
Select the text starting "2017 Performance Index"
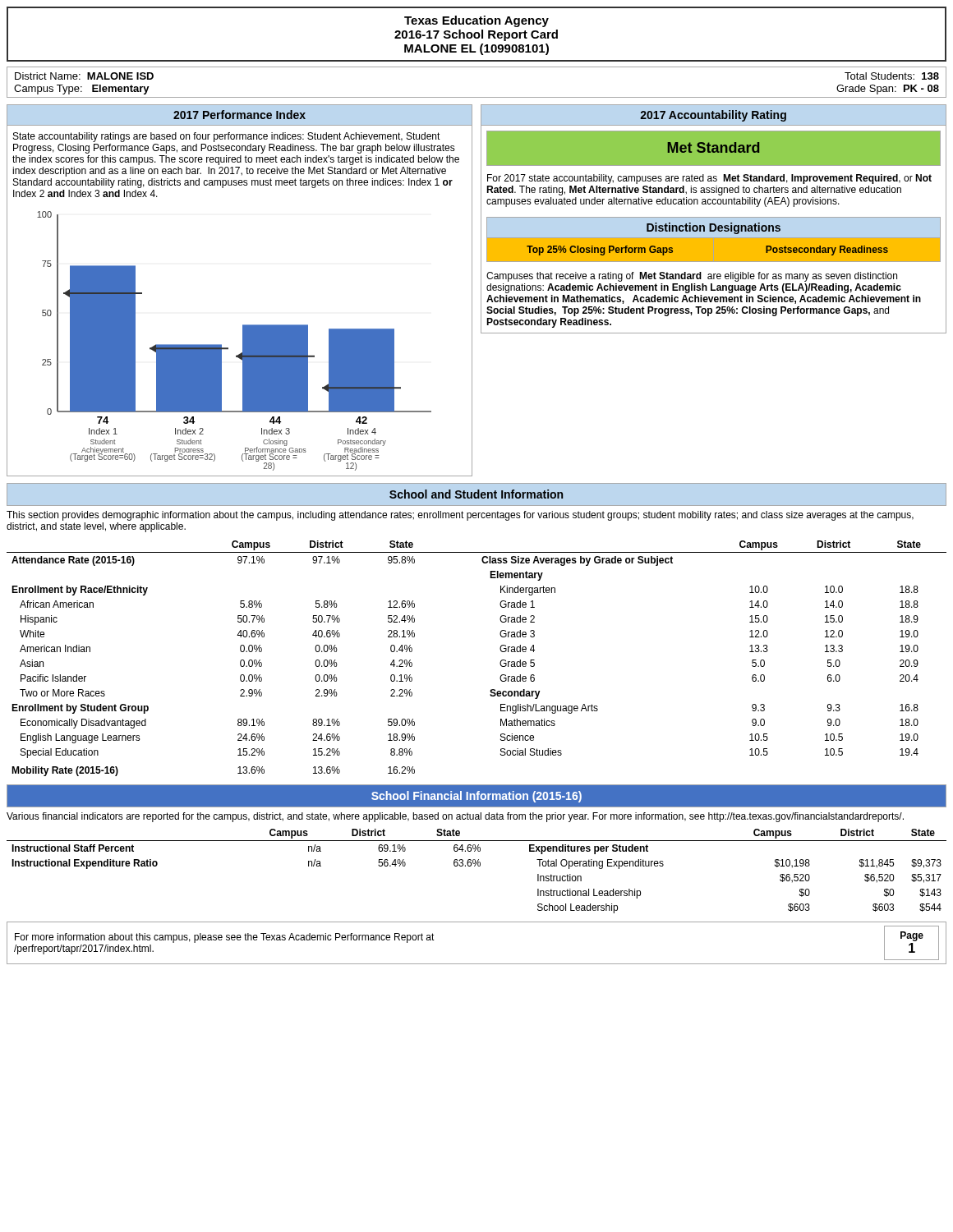coord(239,115)
